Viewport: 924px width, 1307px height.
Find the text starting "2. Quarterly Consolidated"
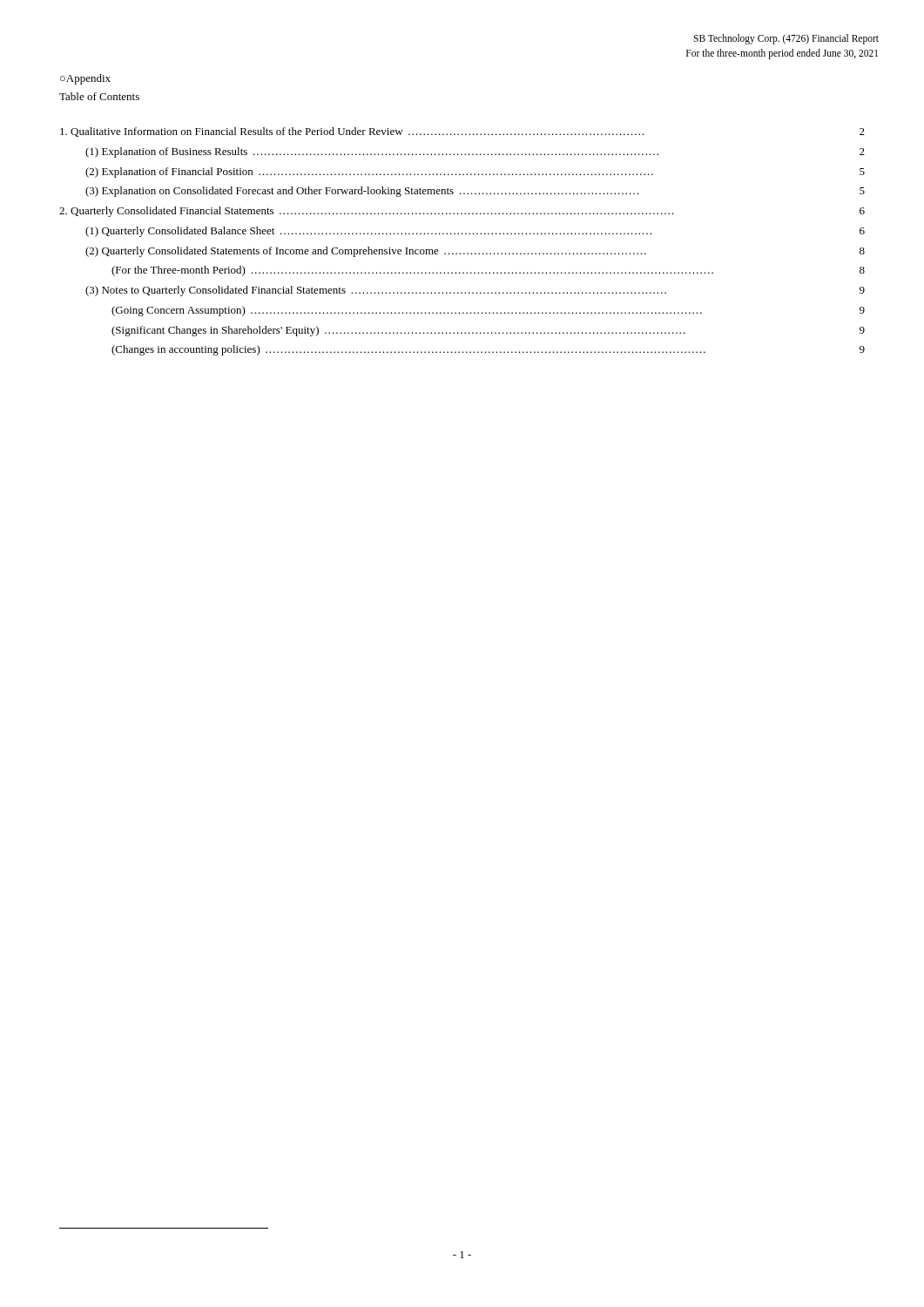[462, 211]
